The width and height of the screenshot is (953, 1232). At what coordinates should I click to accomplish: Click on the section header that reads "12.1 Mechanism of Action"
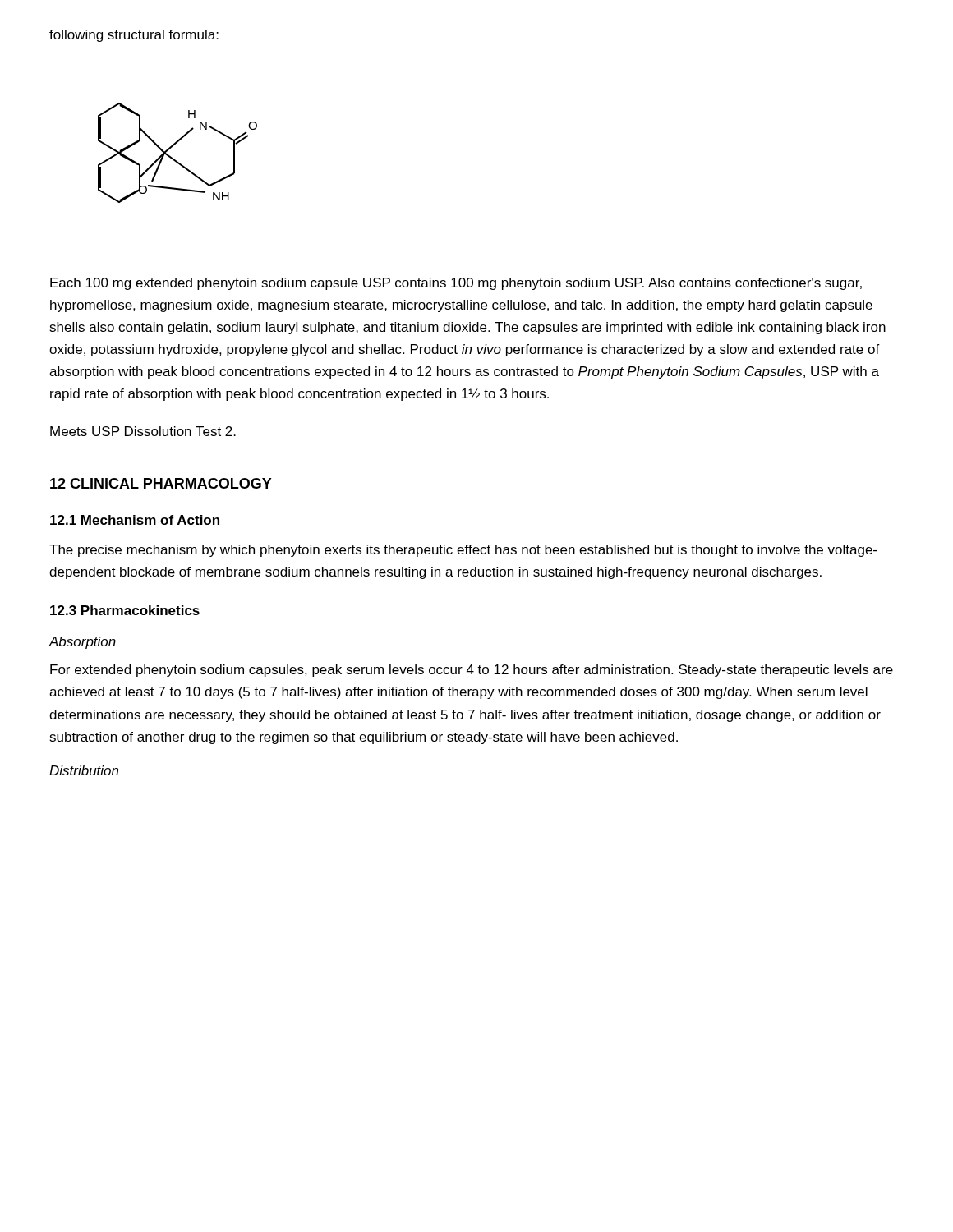point(135,520)
